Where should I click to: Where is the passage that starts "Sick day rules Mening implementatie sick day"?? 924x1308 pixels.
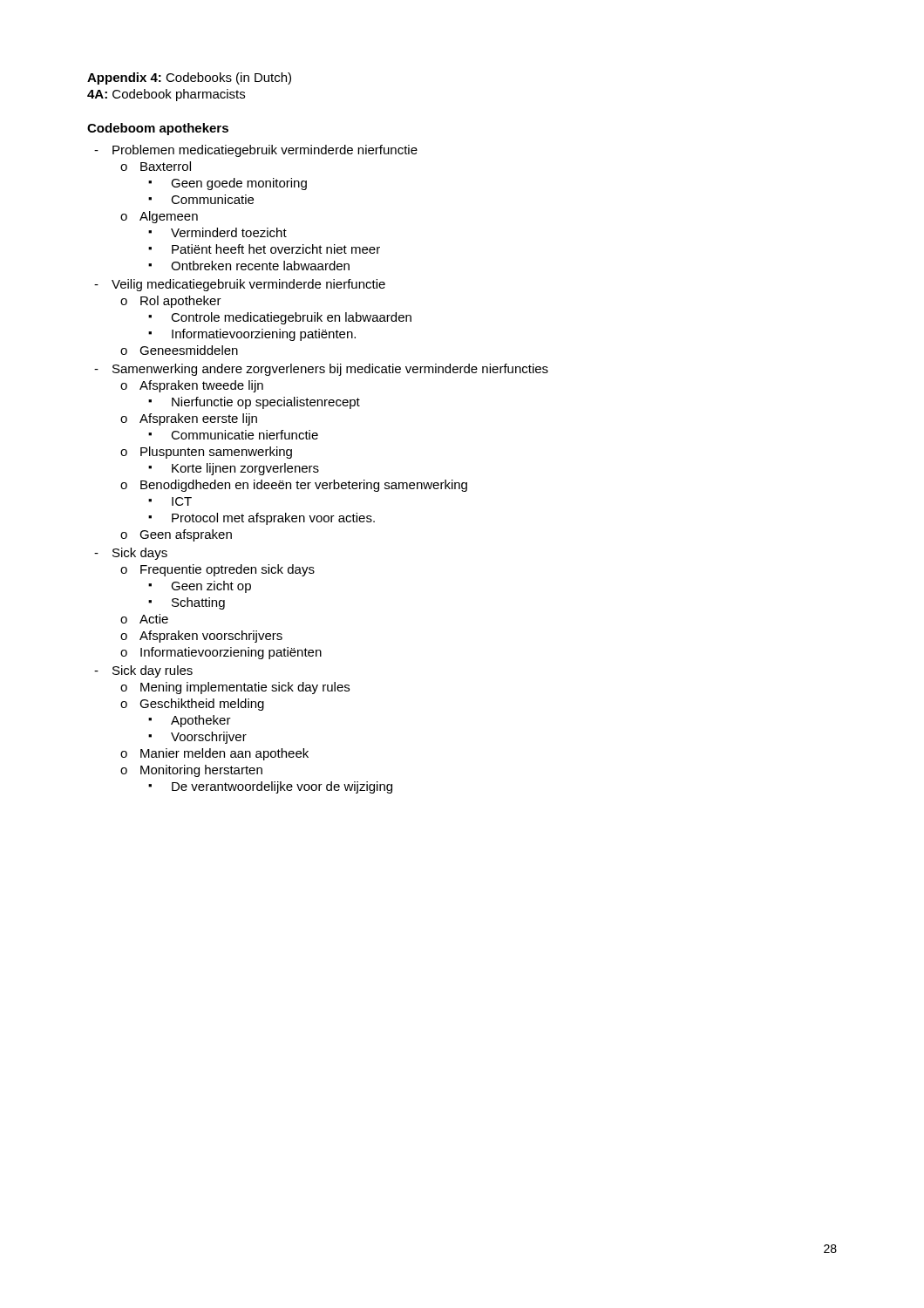pos(153,671)
